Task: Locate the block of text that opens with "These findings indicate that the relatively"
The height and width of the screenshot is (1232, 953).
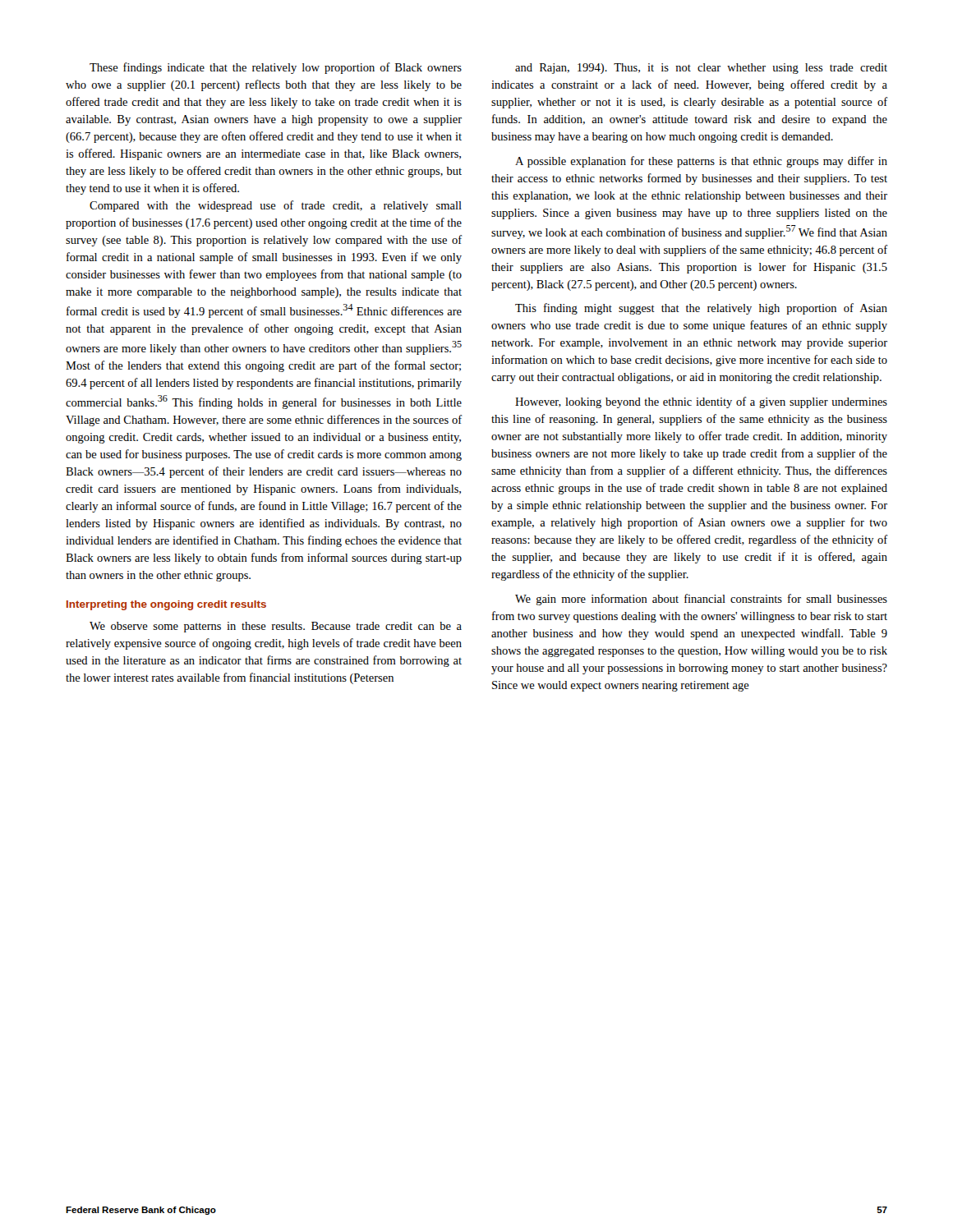Action: tap(264, 128)
